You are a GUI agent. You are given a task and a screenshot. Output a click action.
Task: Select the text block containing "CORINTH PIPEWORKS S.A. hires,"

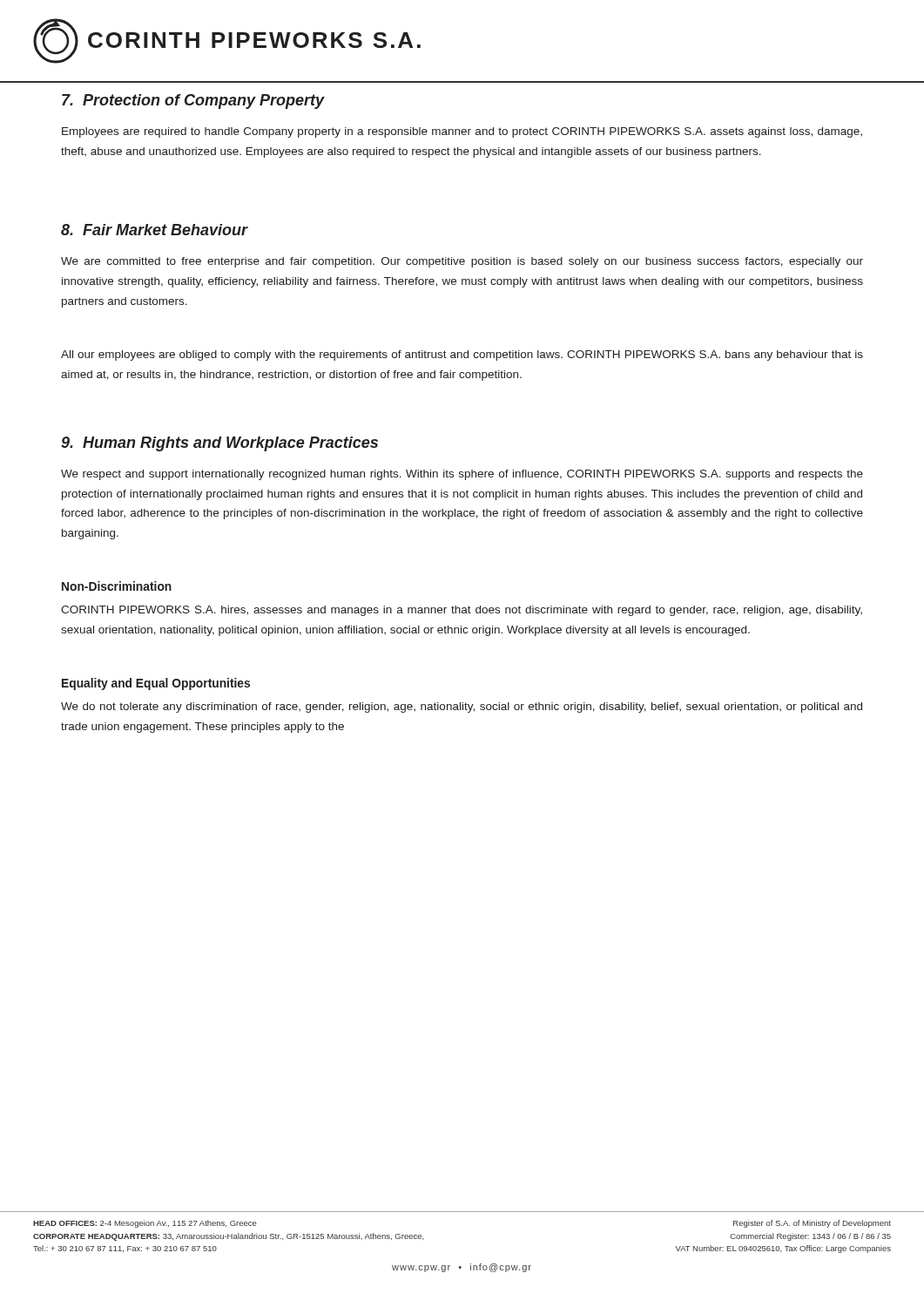point(462,620)
